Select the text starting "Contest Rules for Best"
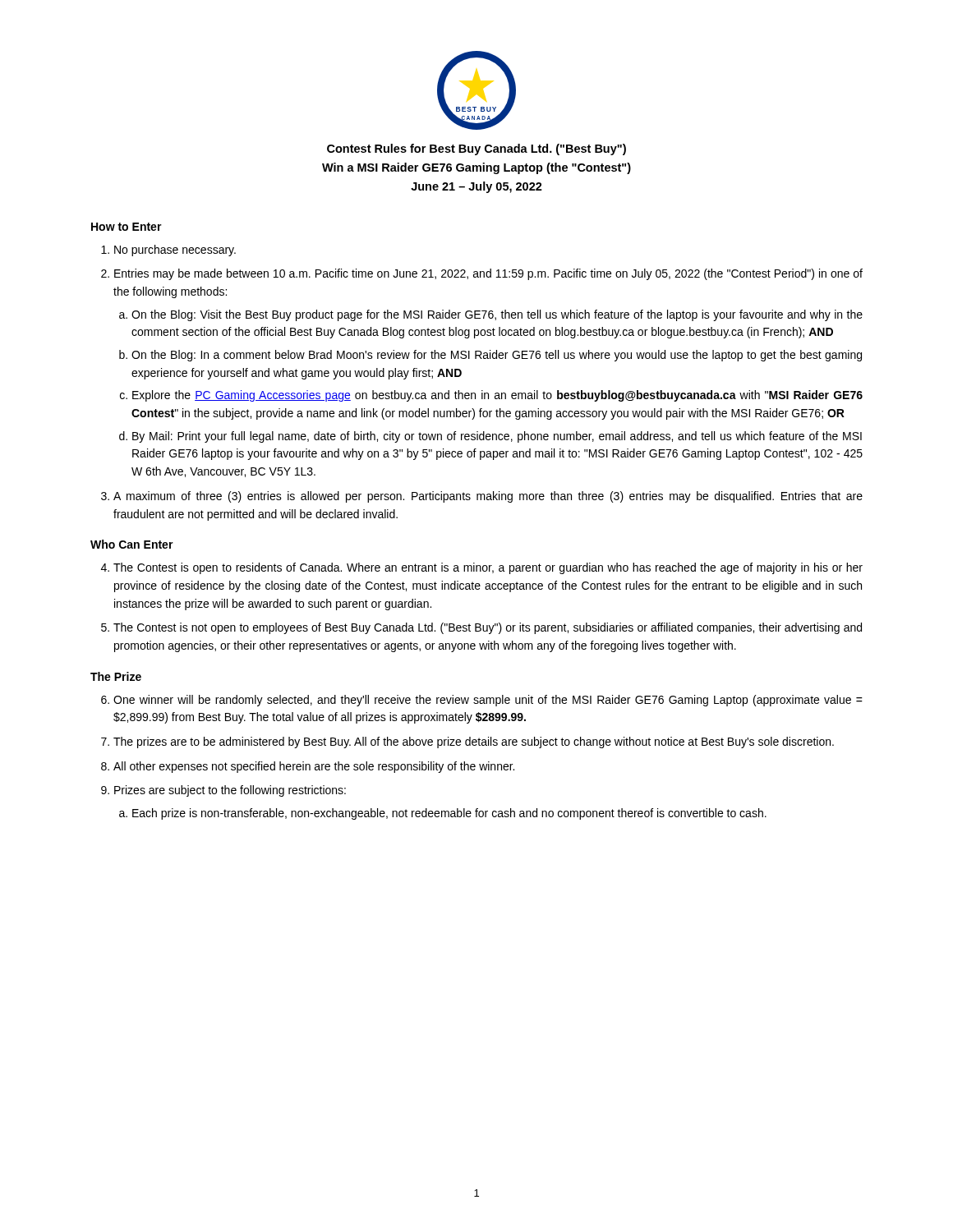 [476, 168]
